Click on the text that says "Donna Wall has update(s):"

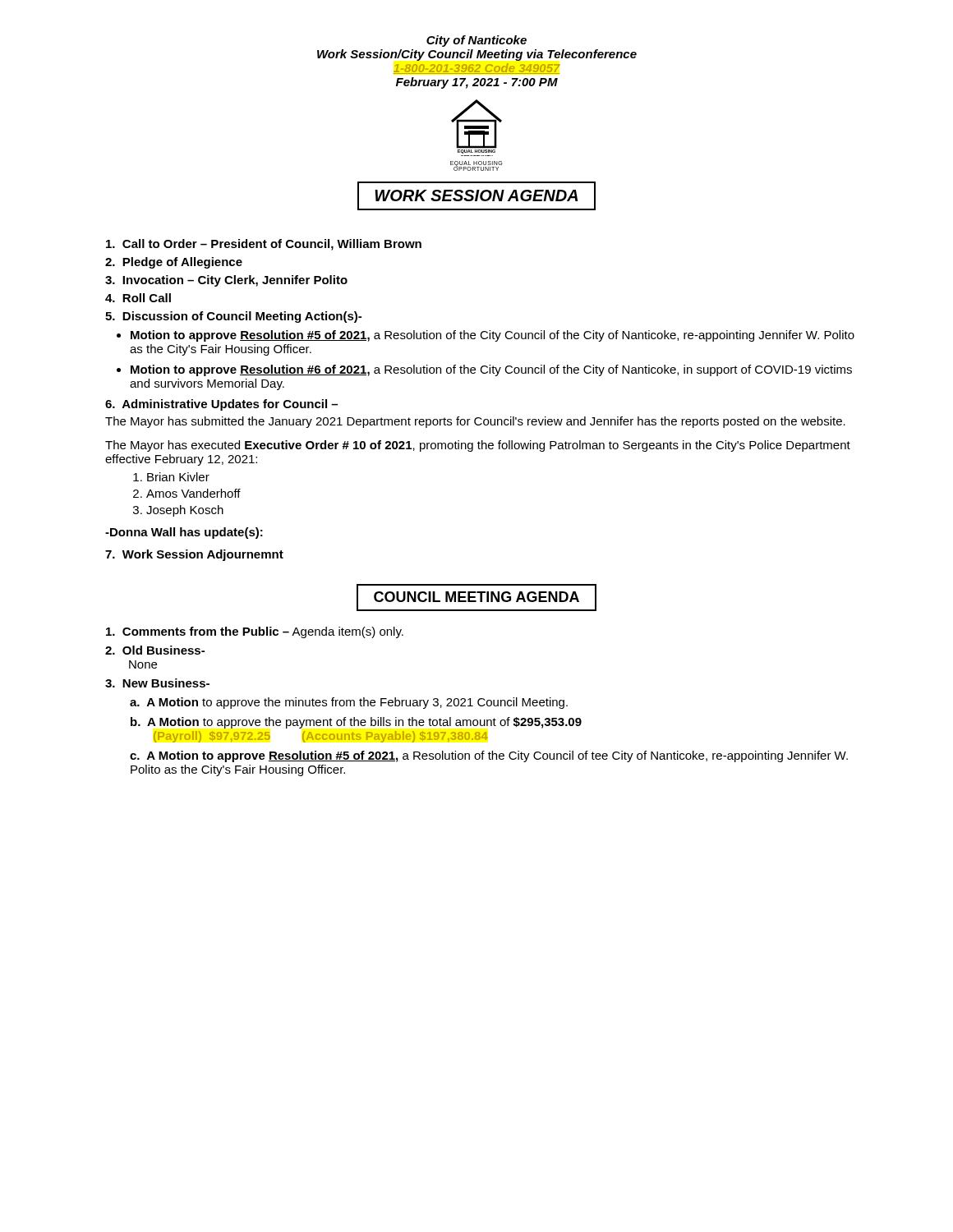(x=184, y=532)
